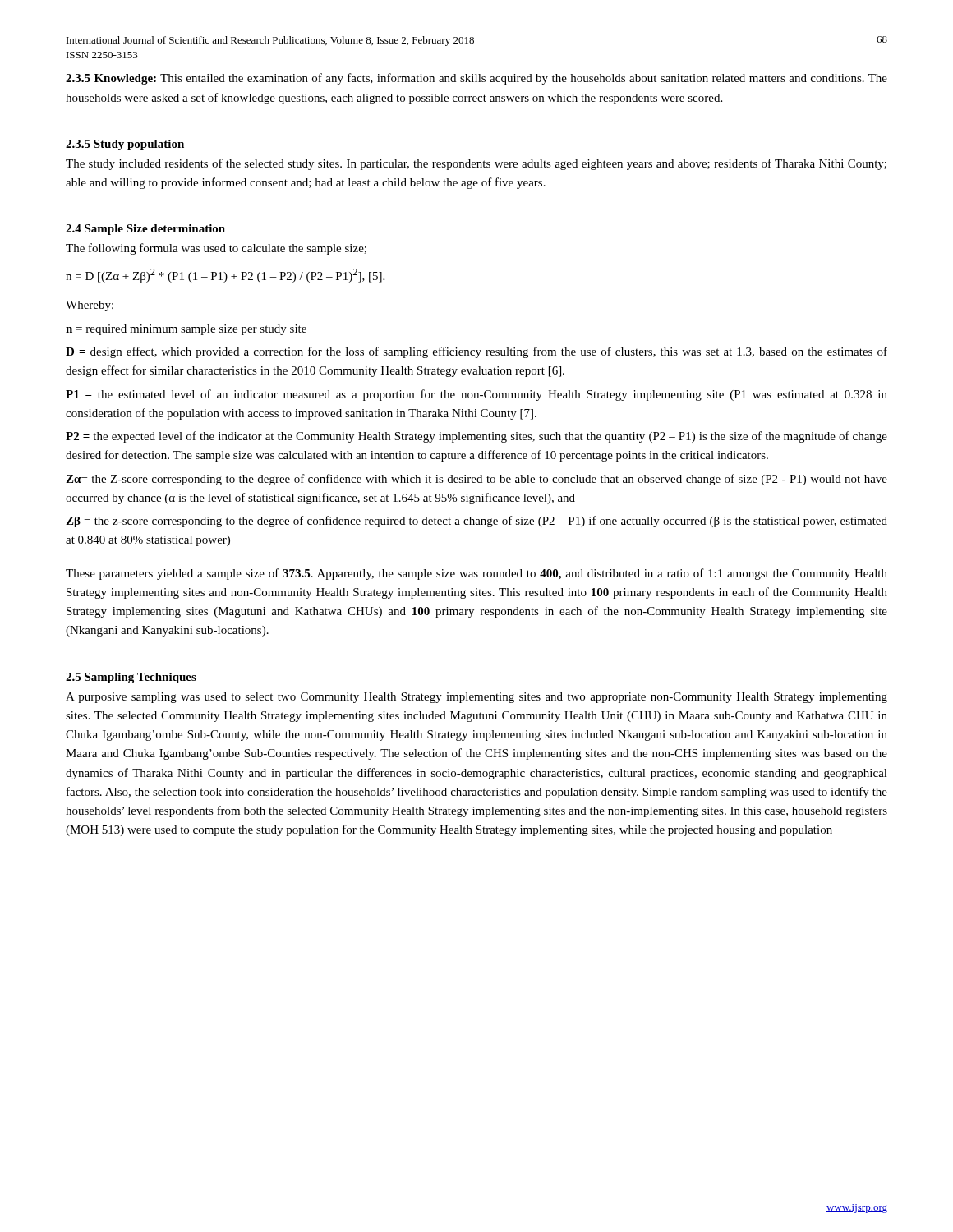Locate the text block with the text "3.5 Knowledge: This entailed the examination of"

[x=476, y=88]
